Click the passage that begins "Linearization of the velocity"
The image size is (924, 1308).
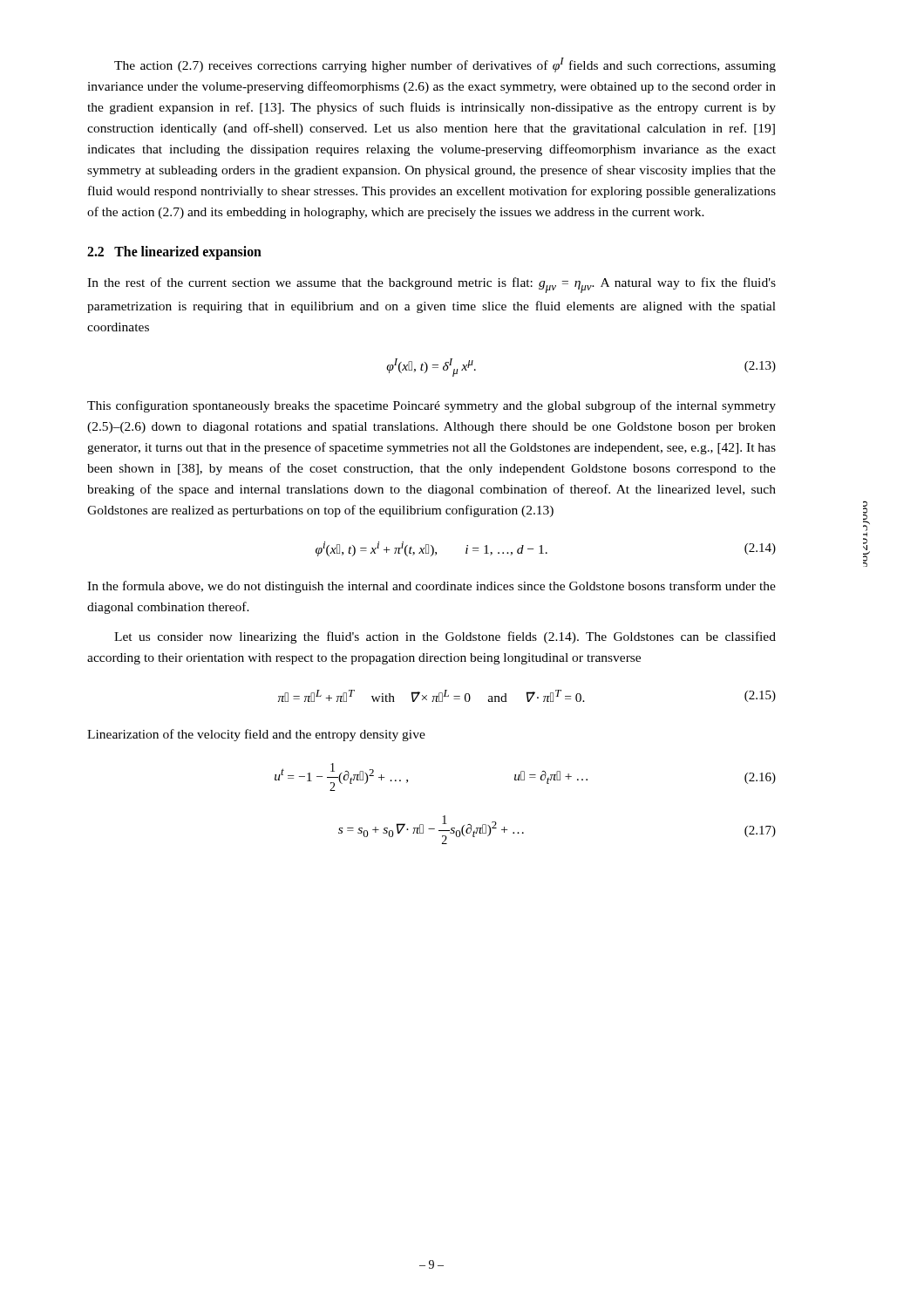(256, 733)
